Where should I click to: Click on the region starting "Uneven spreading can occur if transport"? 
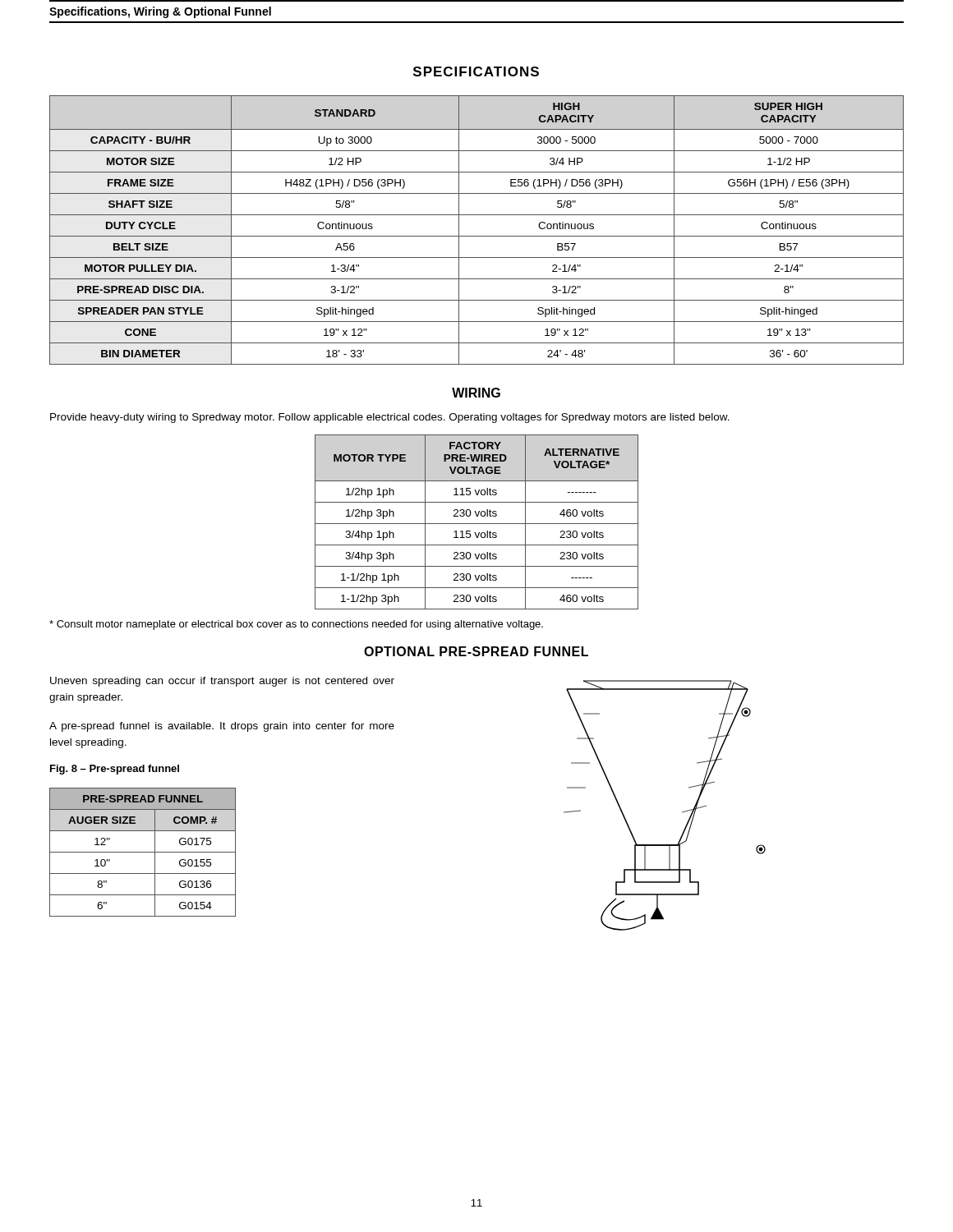coord(222,689)
